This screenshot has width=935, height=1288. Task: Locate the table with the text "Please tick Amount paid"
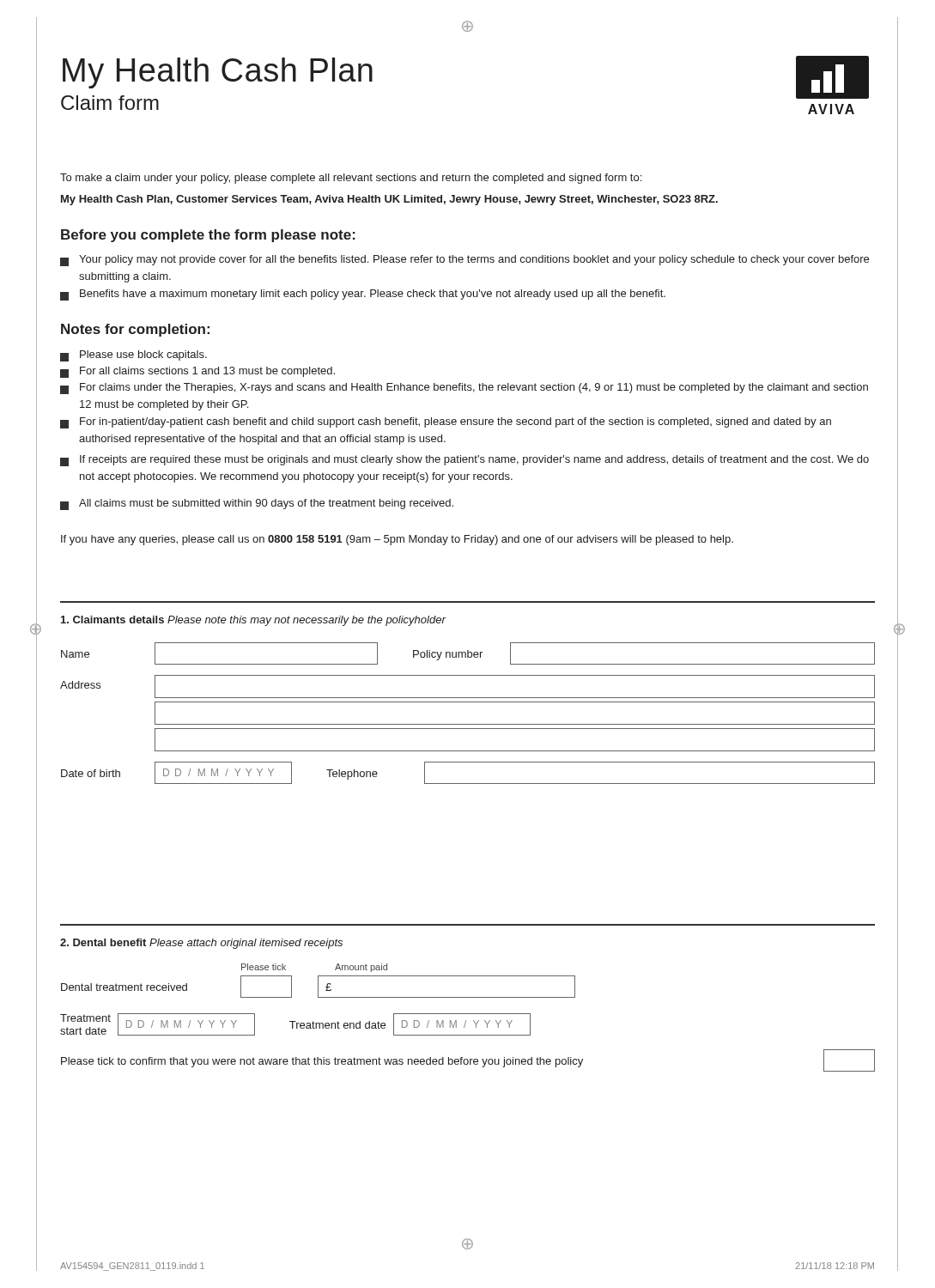point(468,1017)
